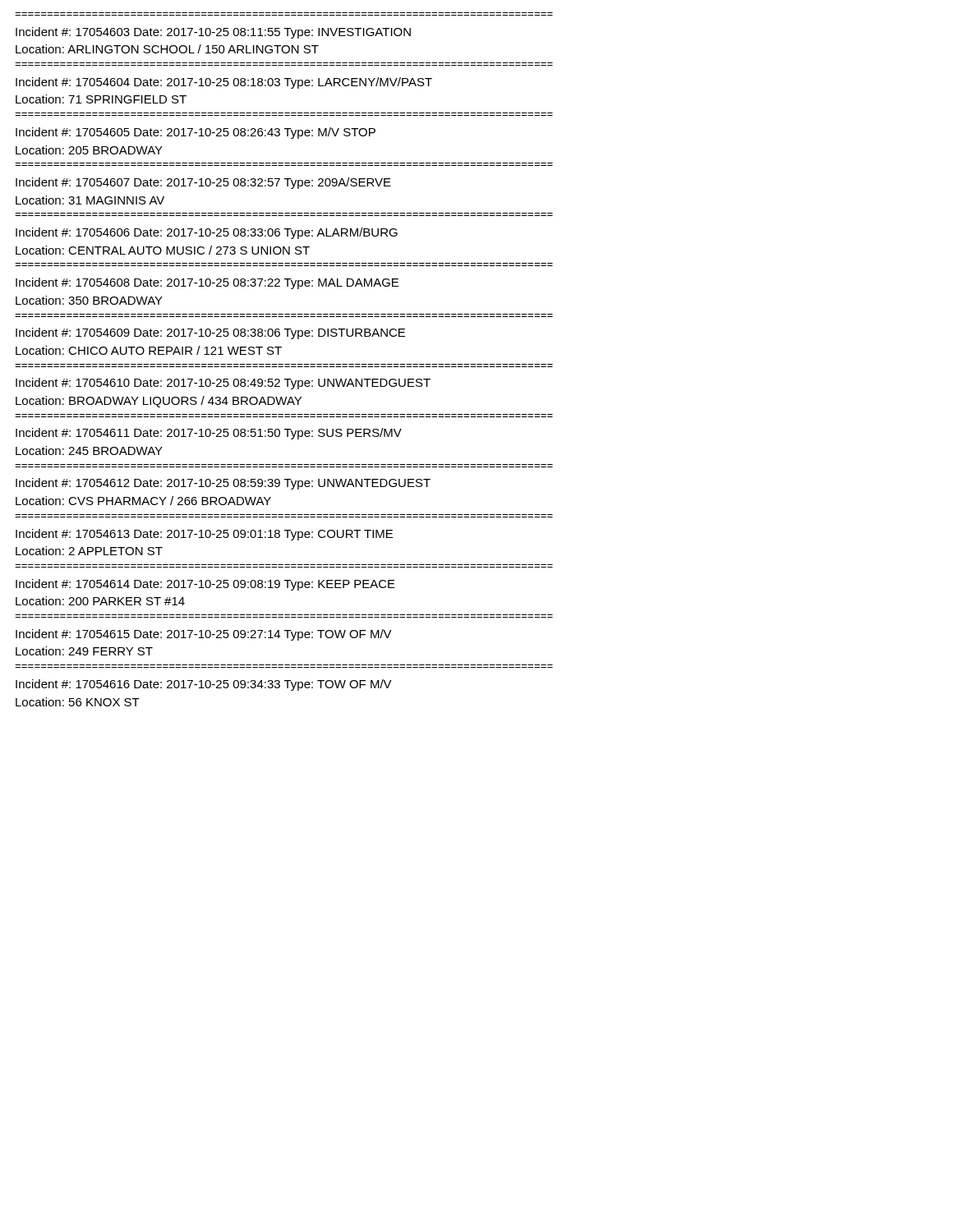Find the passage starting "==================================================================================== Incident #: 17054608"
This screenshot has width=953, height=1232.
point(207,283)
